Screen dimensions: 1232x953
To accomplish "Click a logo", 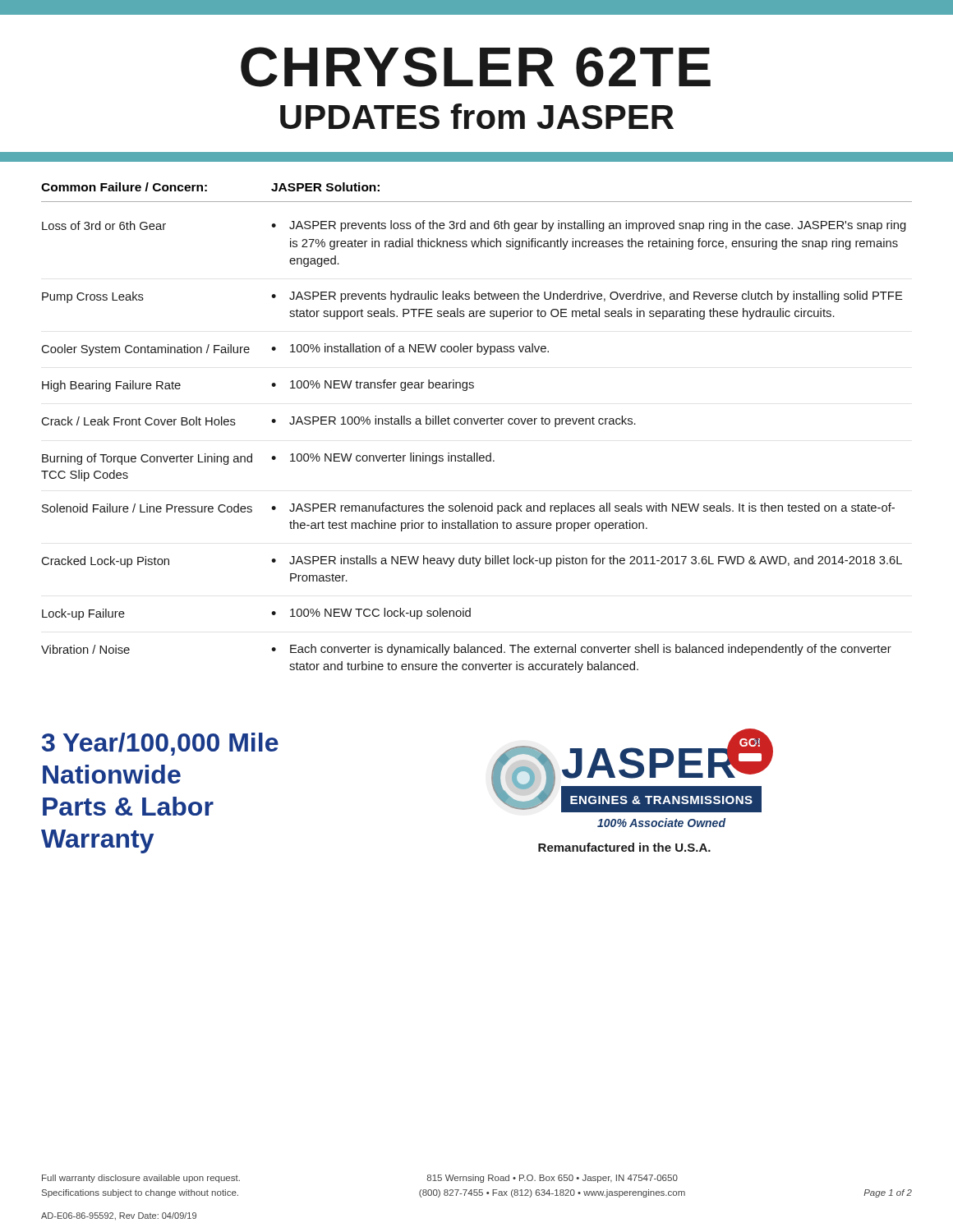I will [624, 780].
